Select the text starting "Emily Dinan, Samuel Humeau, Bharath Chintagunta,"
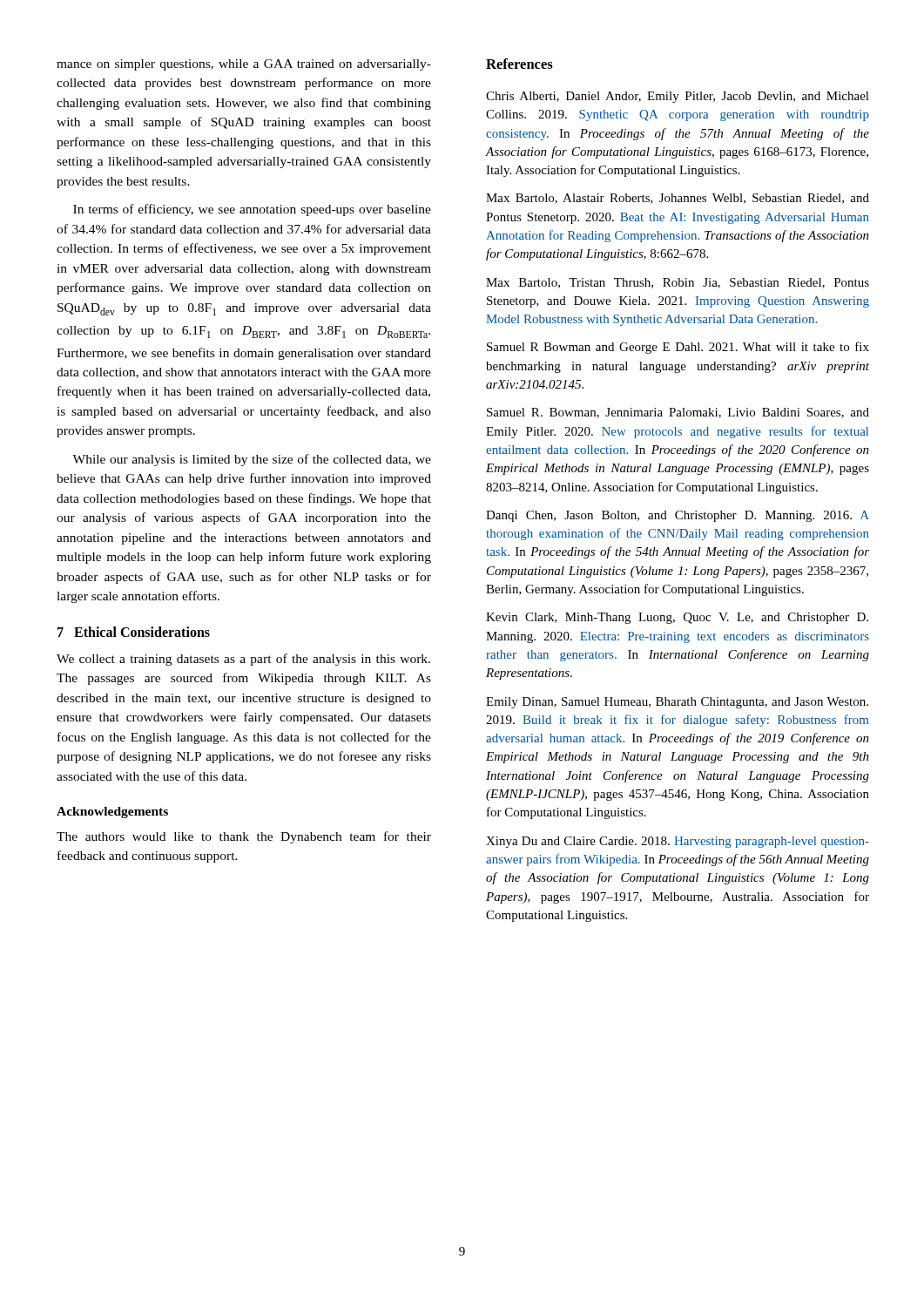Viewport: 924px width, 1307px height. (678, 757)
